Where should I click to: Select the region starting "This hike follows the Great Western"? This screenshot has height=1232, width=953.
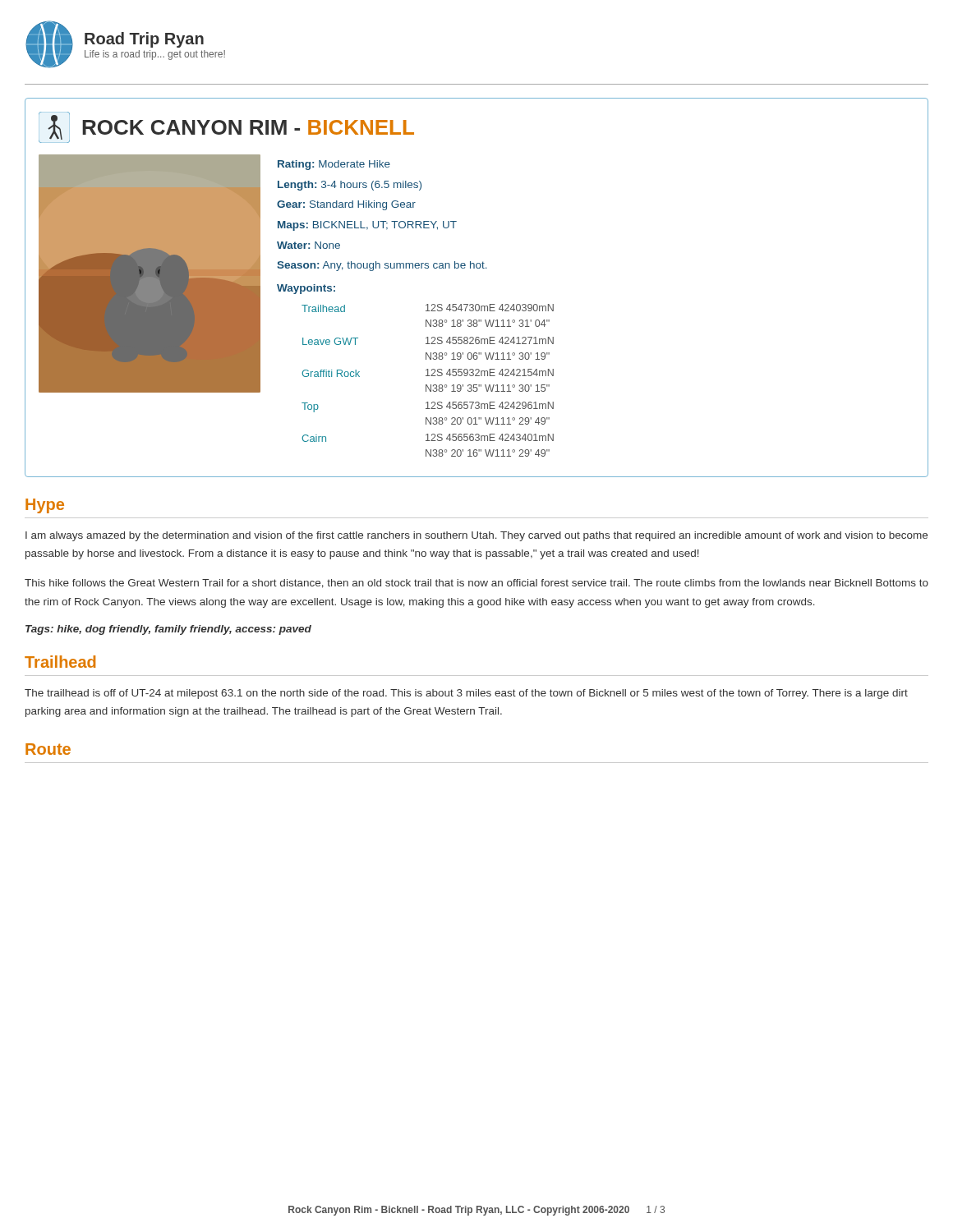point(476,592)
